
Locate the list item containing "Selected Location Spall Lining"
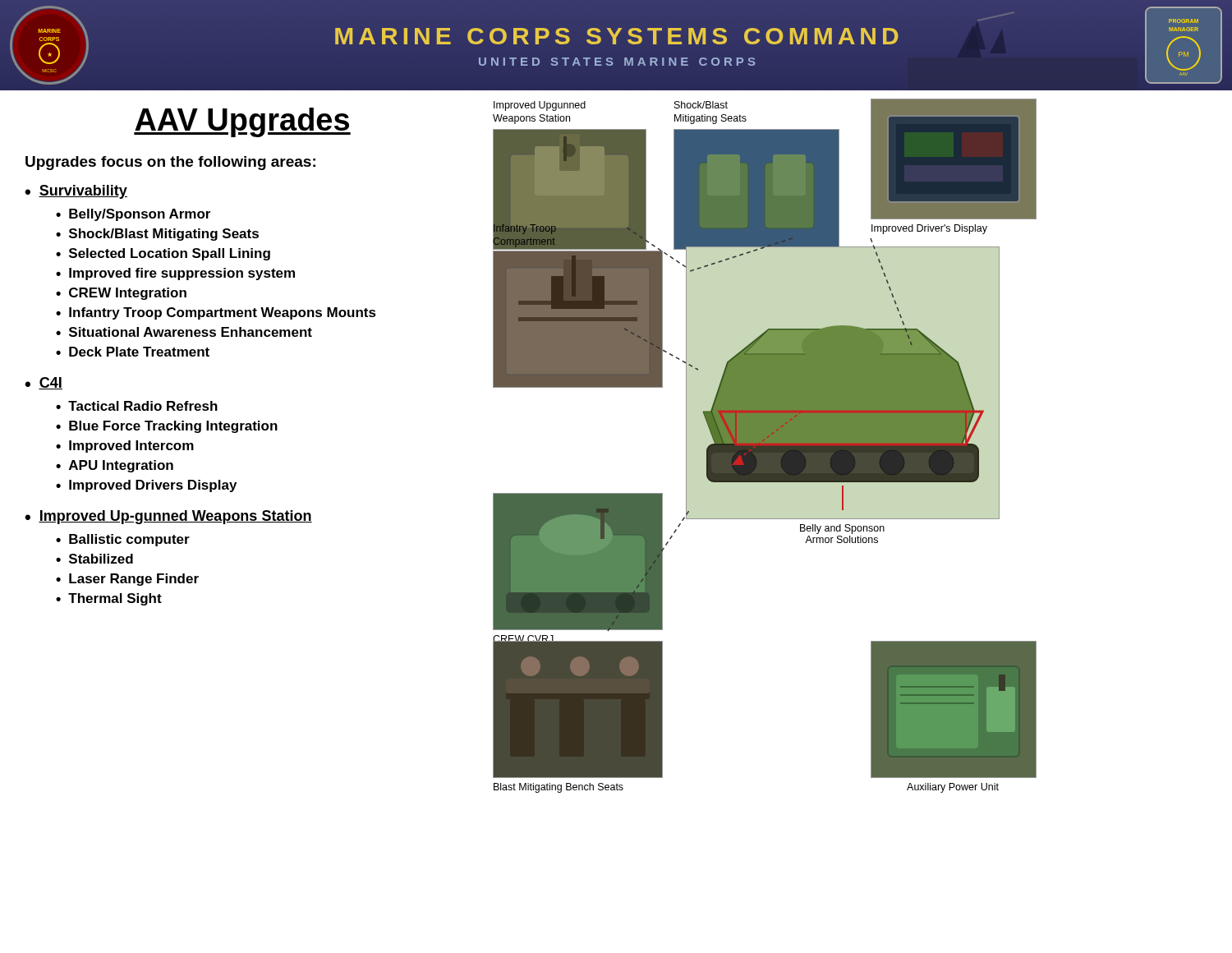coord(170,254)
